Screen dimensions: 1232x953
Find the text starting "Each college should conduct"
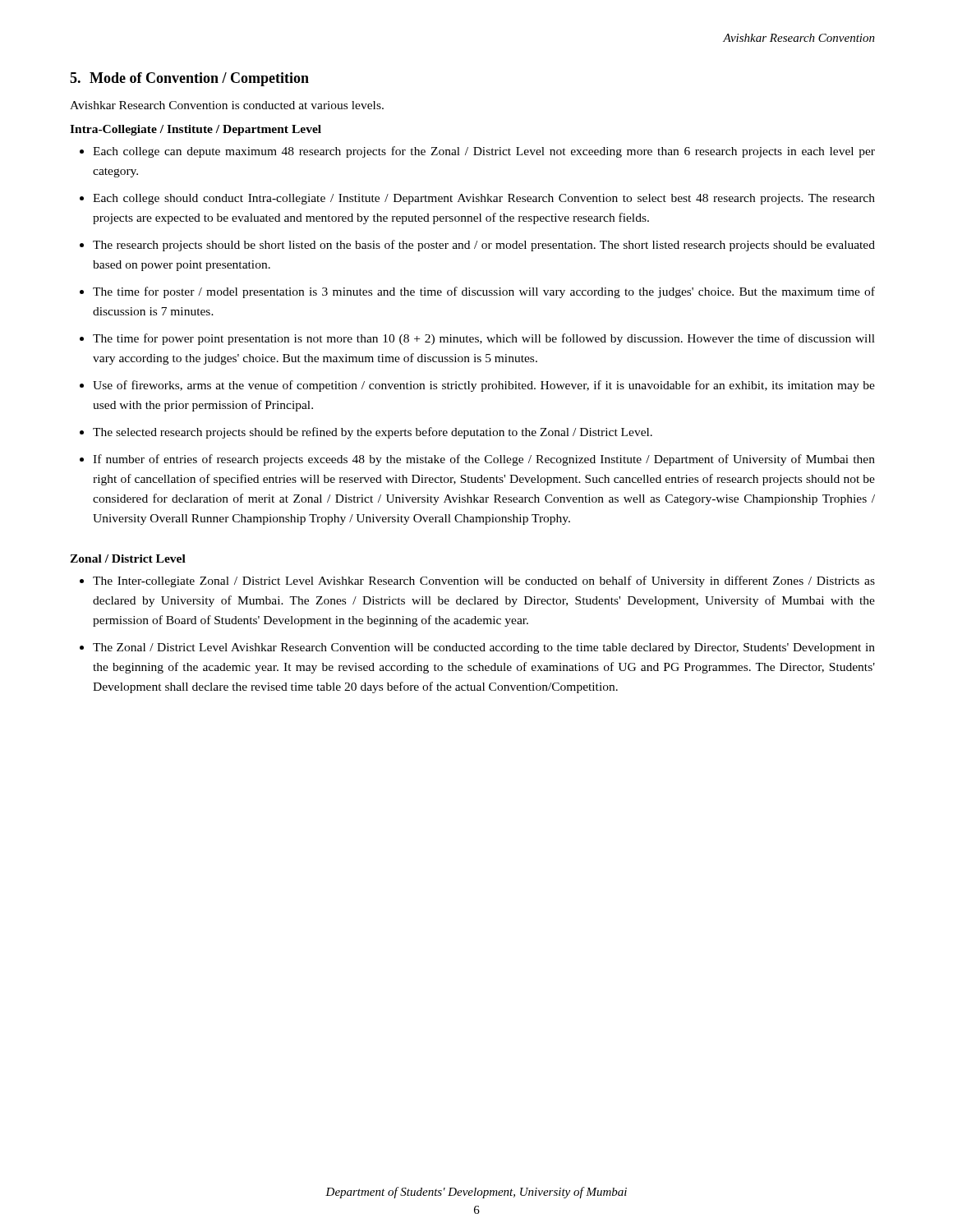click(484, 207)
